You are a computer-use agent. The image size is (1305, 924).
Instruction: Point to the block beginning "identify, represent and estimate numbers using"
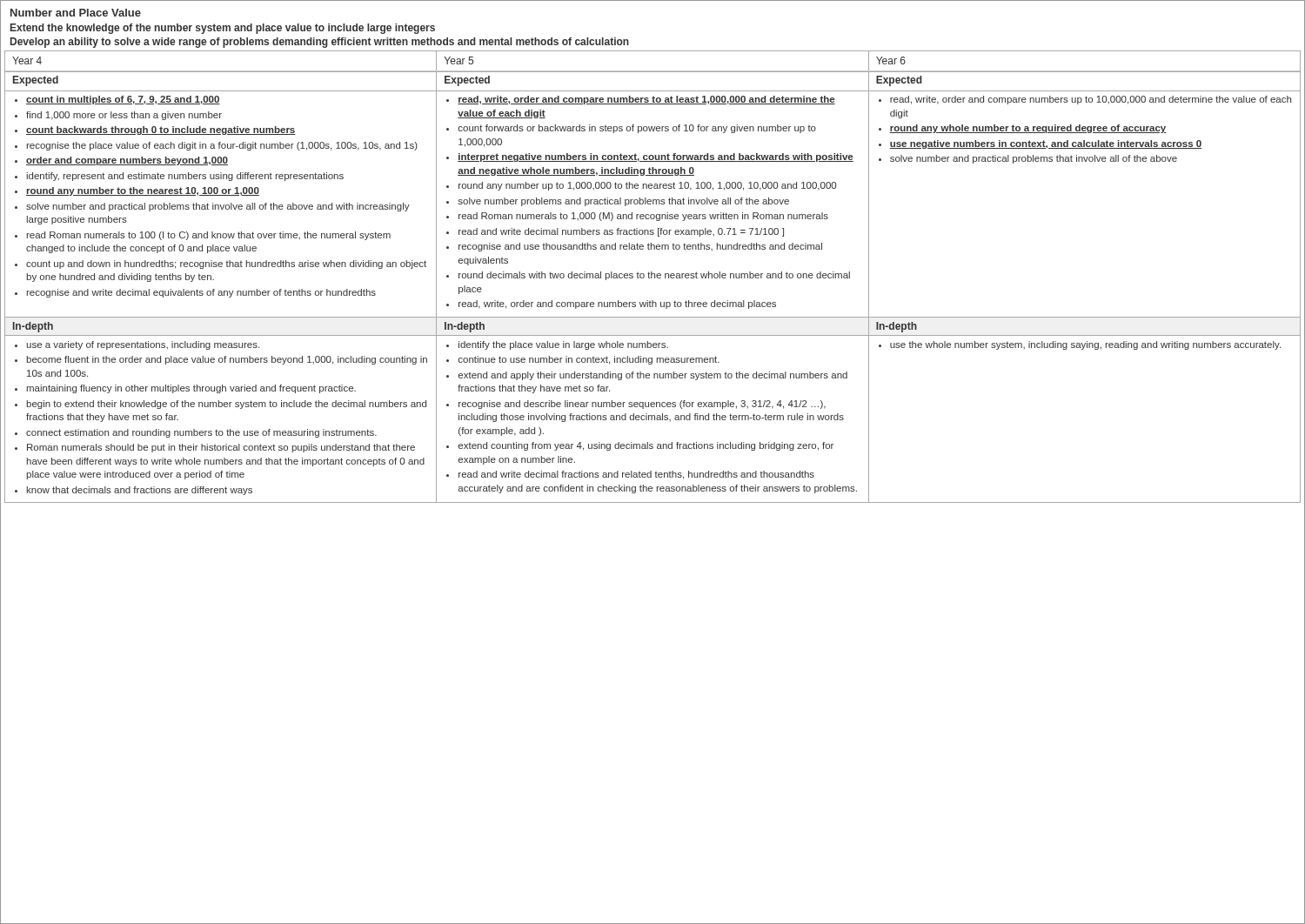click(x=185, y=175)
